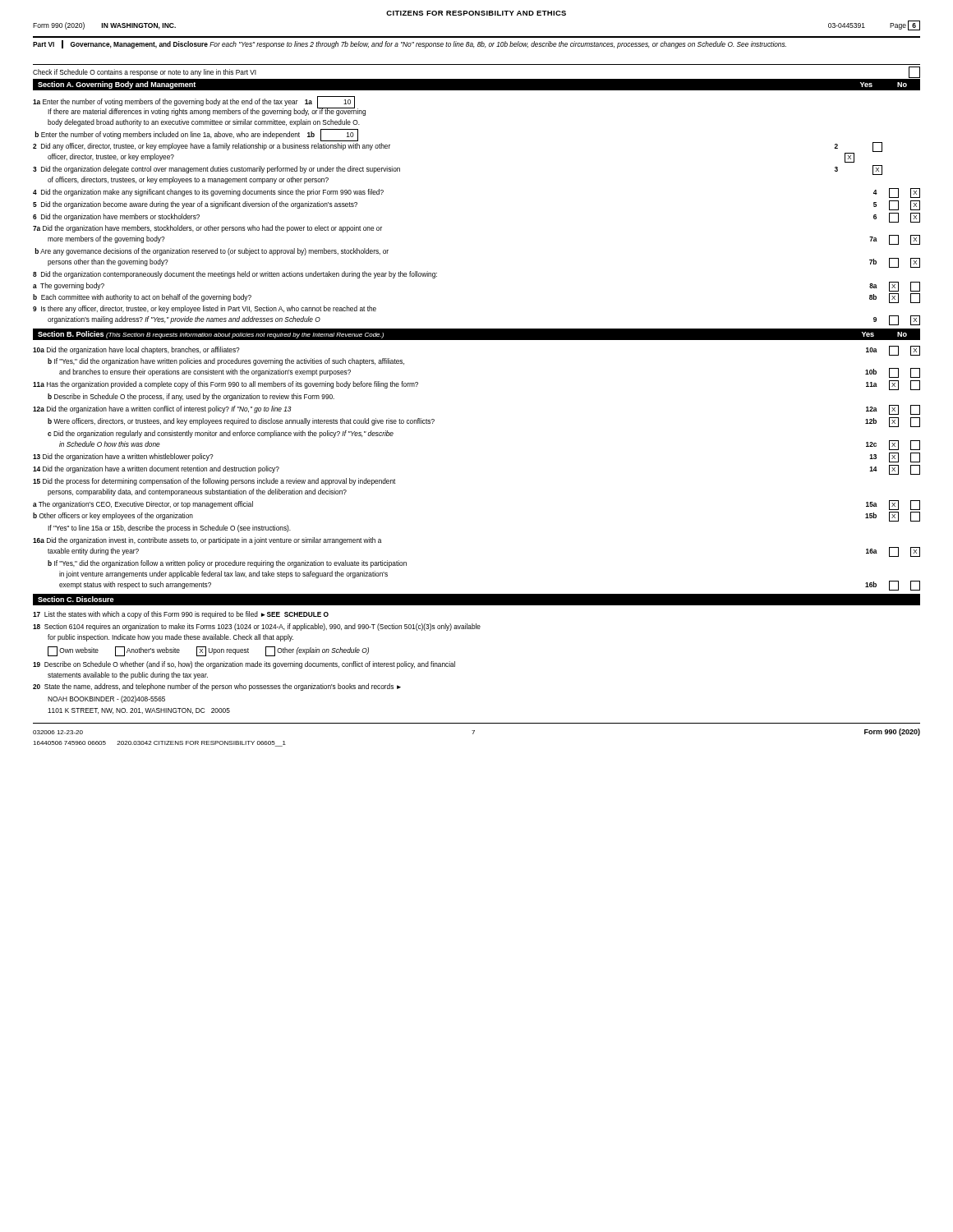This screenshot has height=1232, width=953.
Task: Find the block starting "NOAH BOOKBINDER -"
Action: point(107,699)
